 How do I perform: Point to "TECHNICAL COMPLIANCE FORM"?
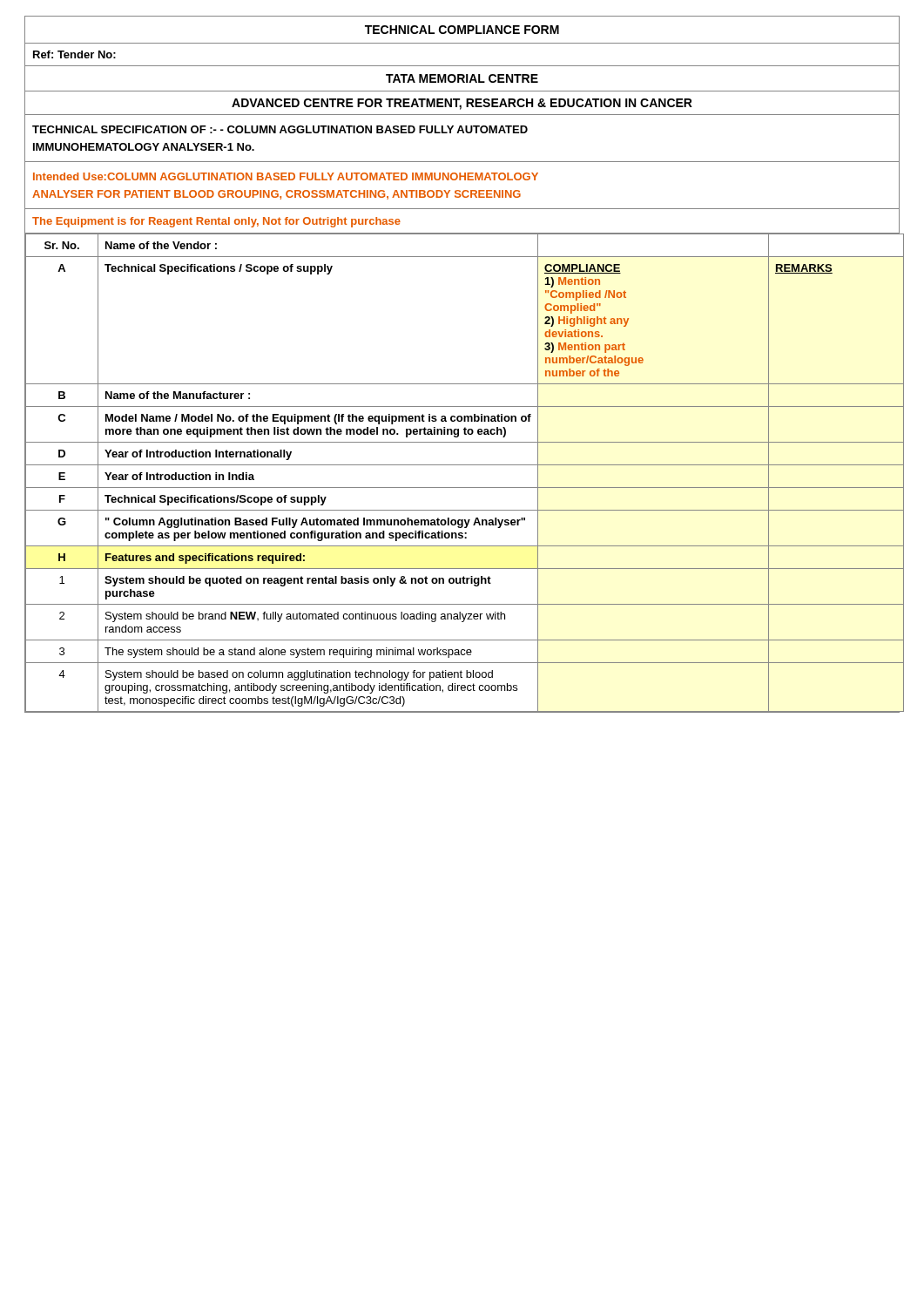462,30
